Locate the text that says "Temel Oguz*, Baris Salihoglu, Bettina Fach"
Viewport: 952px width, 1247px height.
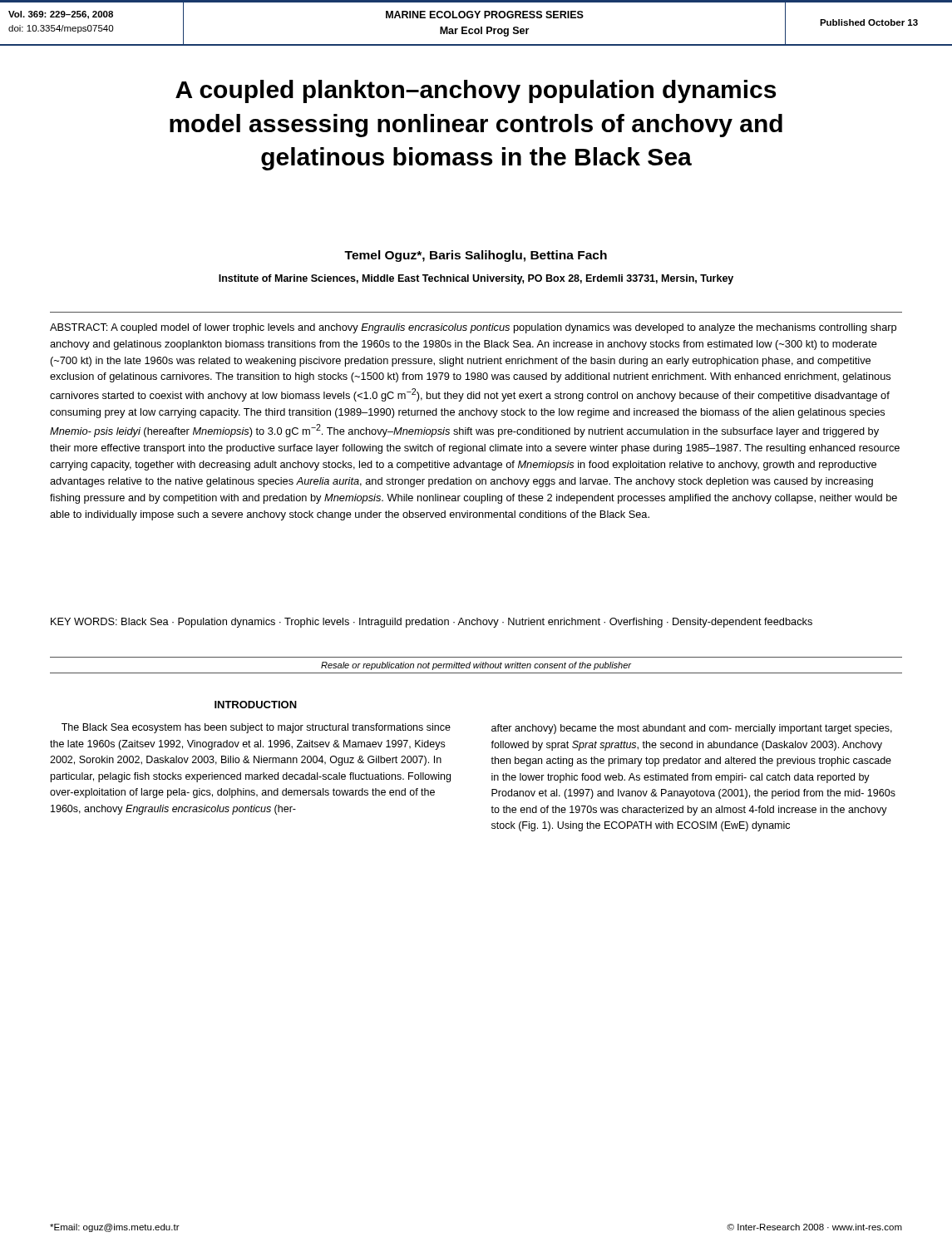476,255
